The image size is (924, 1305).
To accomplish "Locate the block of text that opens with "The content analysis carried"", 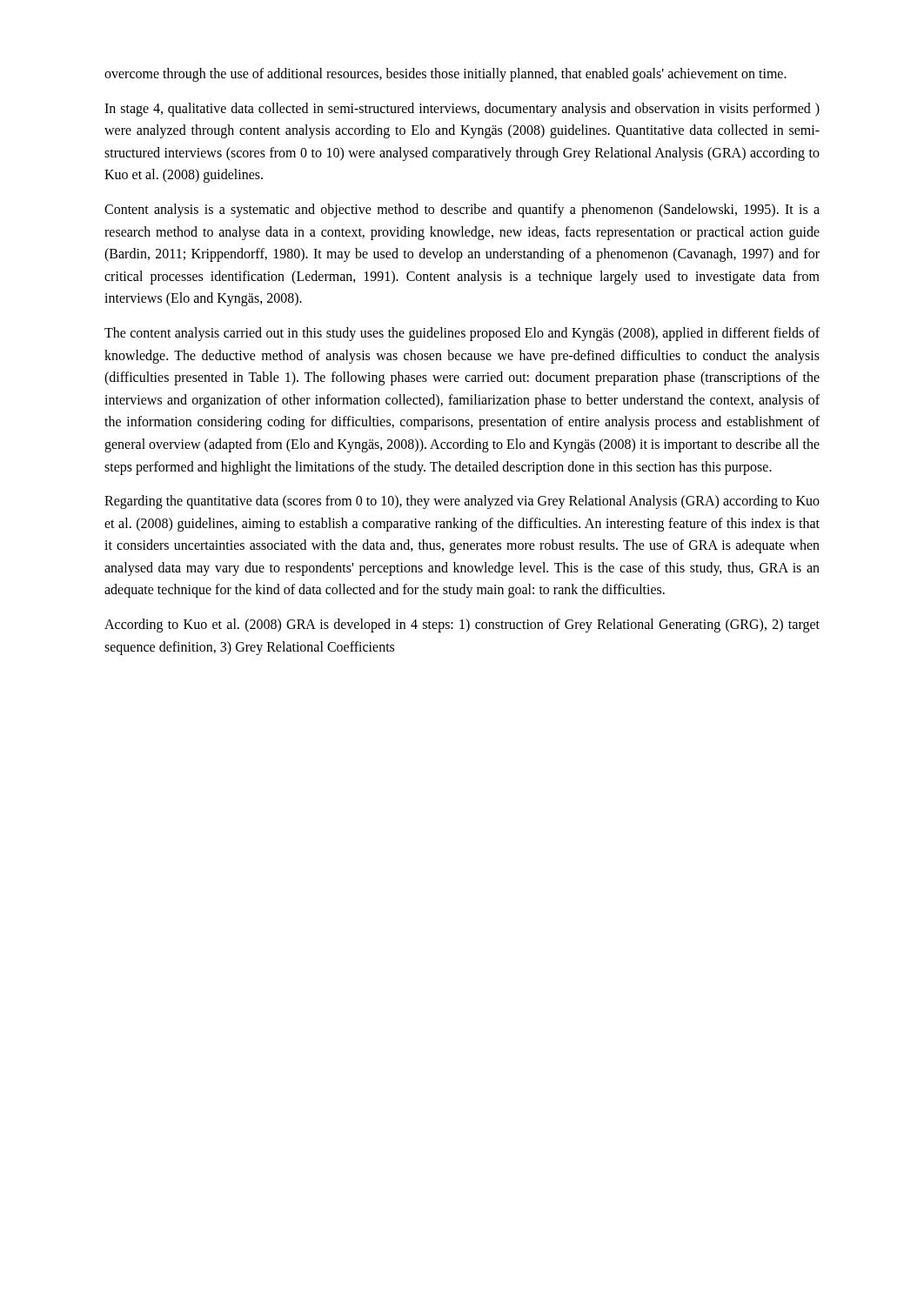I will [x=462, y=400].
